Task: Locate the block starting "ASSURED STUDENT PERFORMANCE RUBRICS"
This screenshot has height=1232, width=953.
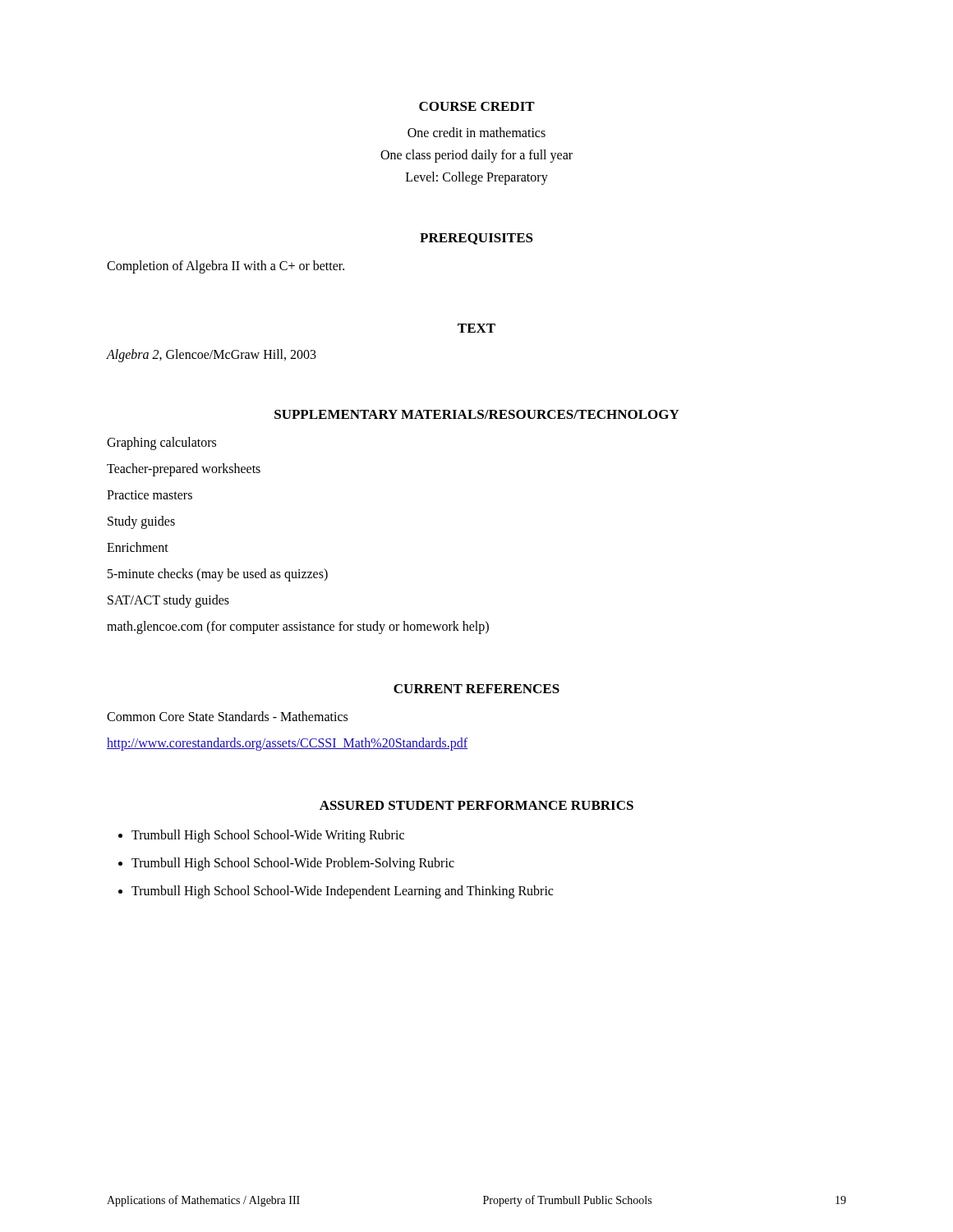Action: 476,805
